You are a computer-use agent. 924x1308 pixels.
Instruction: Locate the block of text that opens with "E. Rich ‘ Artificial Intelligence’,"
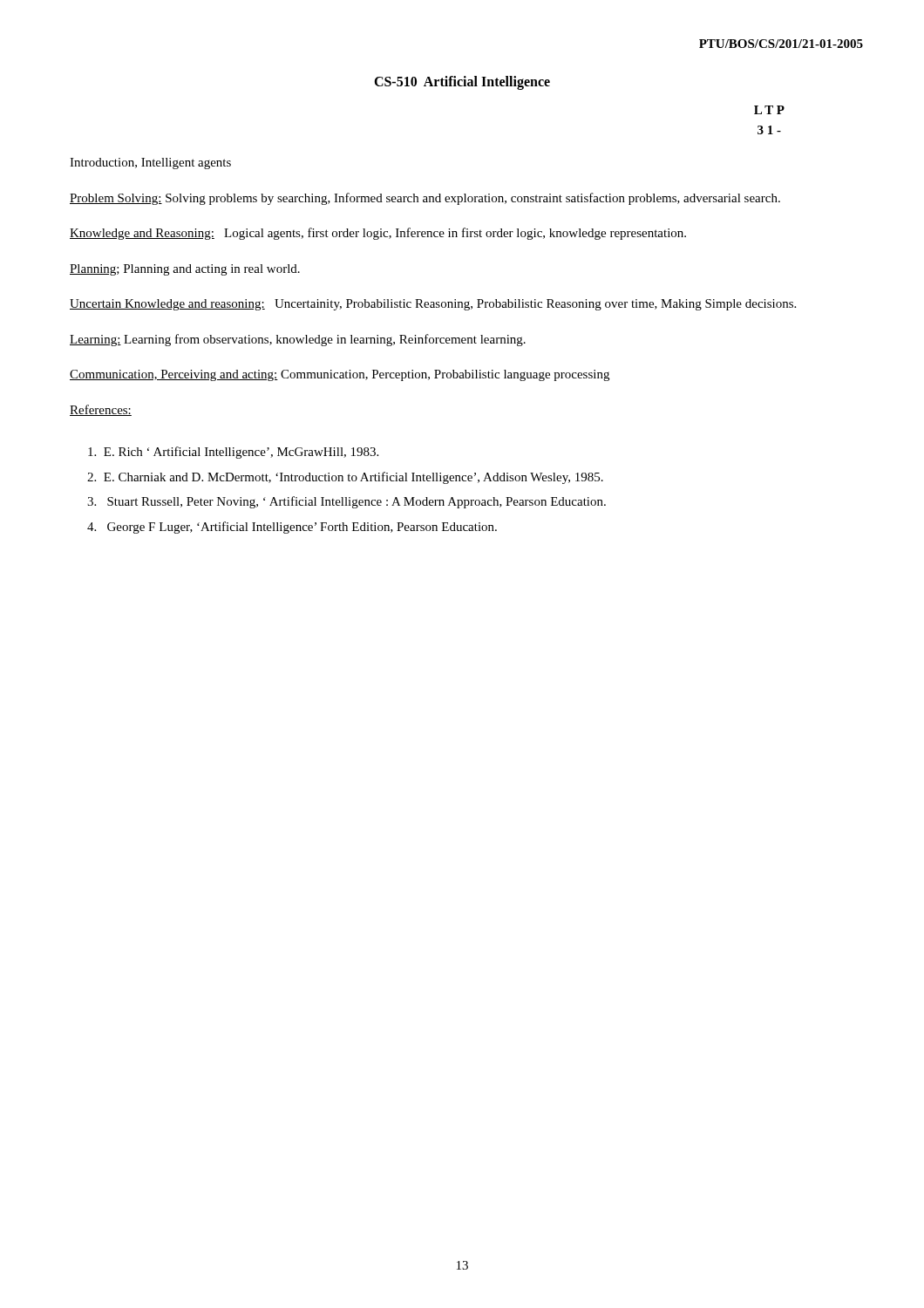pyautogui.click(x=233, y=452)
